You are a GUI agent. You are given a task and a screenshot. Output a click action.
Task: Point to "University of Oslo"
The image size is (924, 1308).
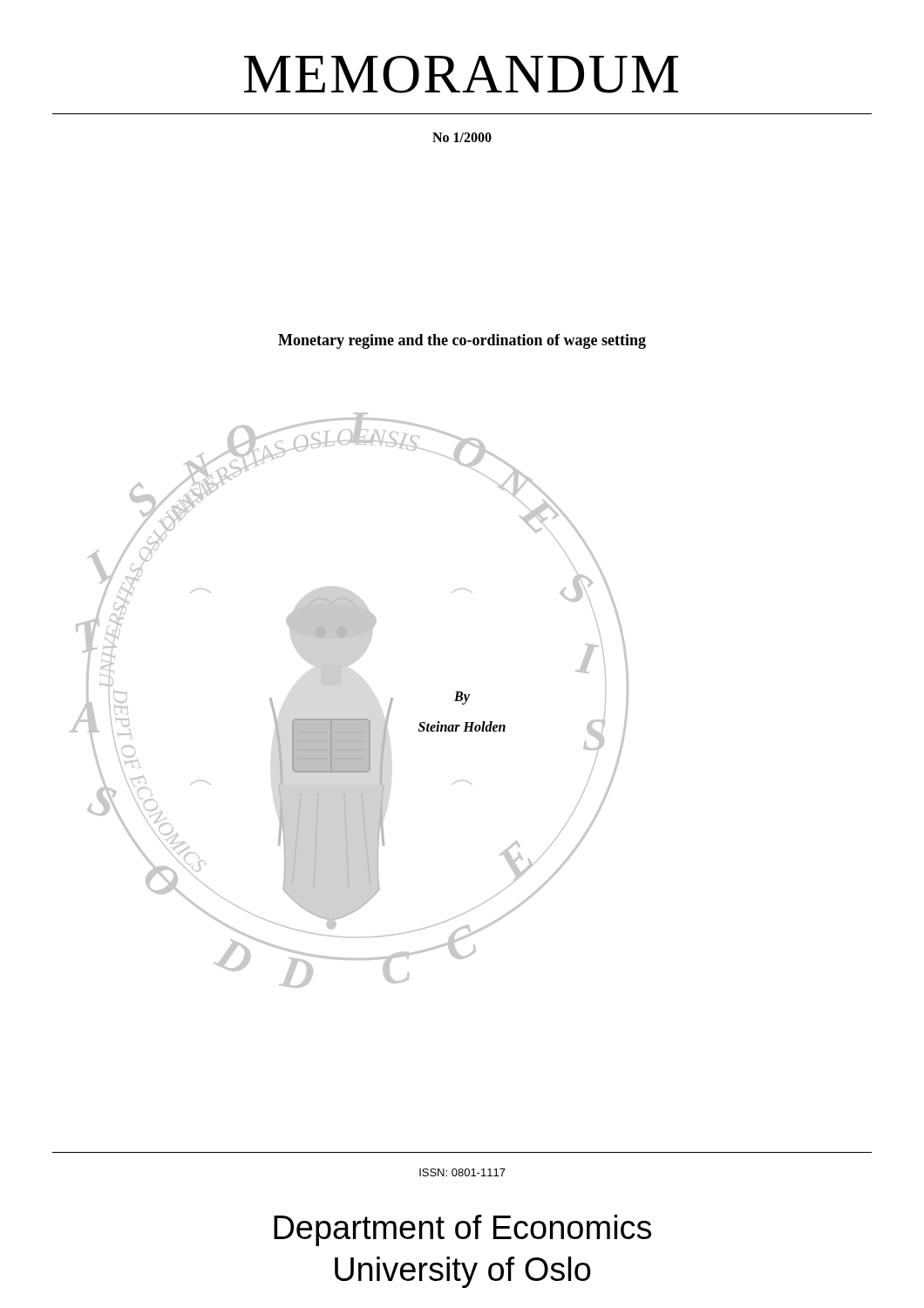point(462,1270)
